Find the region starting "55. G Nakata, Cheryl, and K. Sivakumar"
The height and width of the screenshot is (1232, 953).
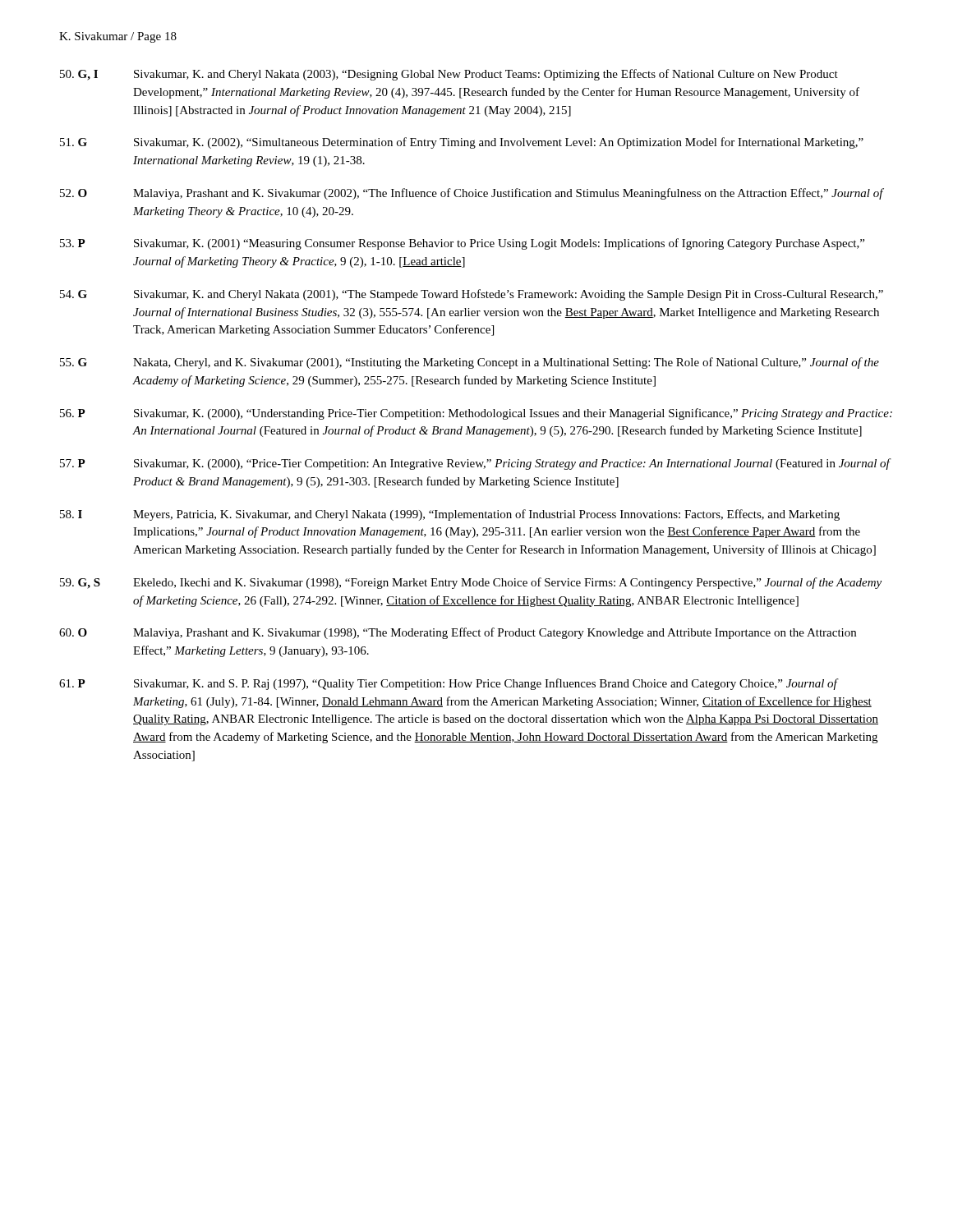point(476,372)
